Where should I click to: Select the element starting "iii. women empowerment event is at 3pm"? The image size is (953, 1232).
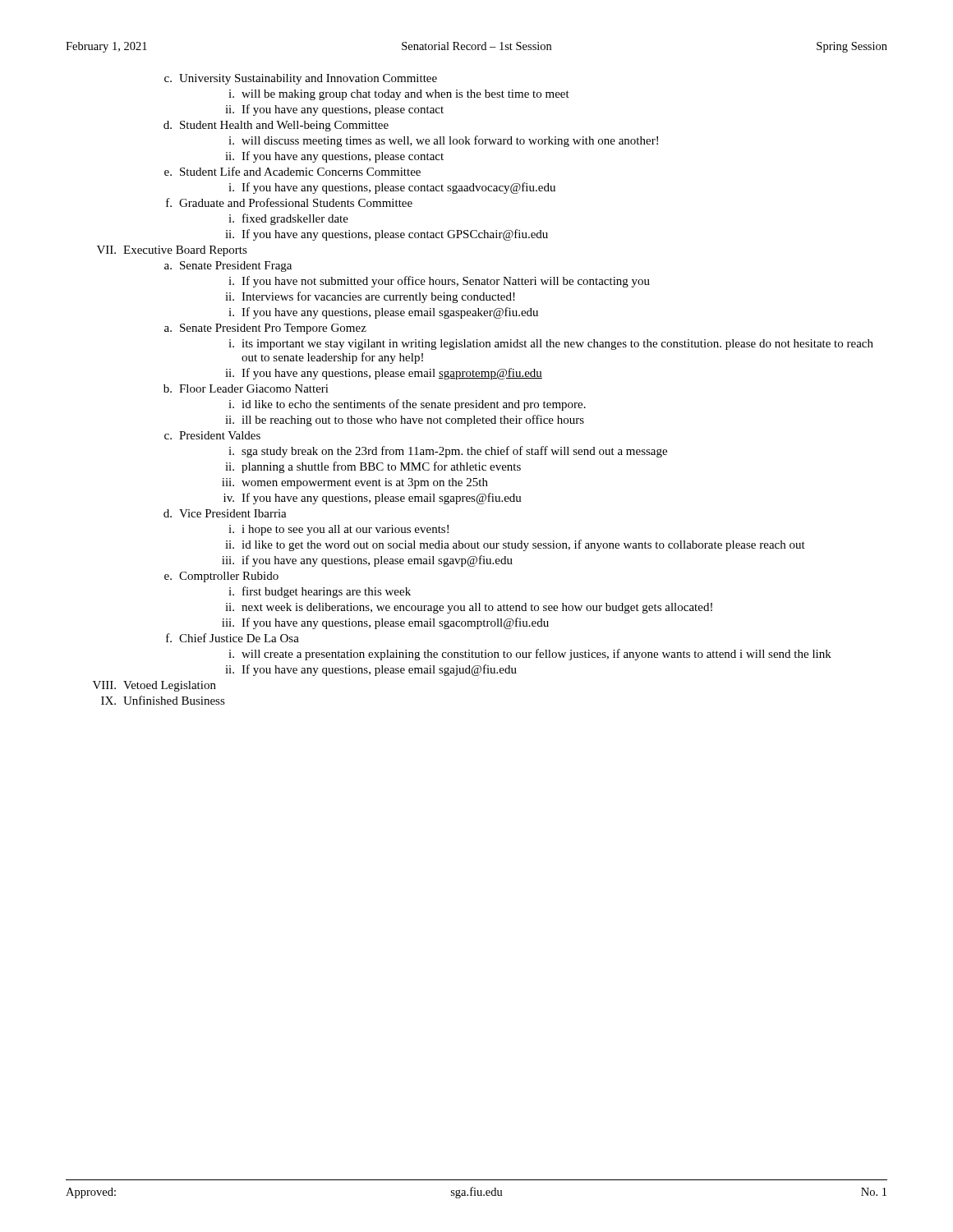point(355,483)
